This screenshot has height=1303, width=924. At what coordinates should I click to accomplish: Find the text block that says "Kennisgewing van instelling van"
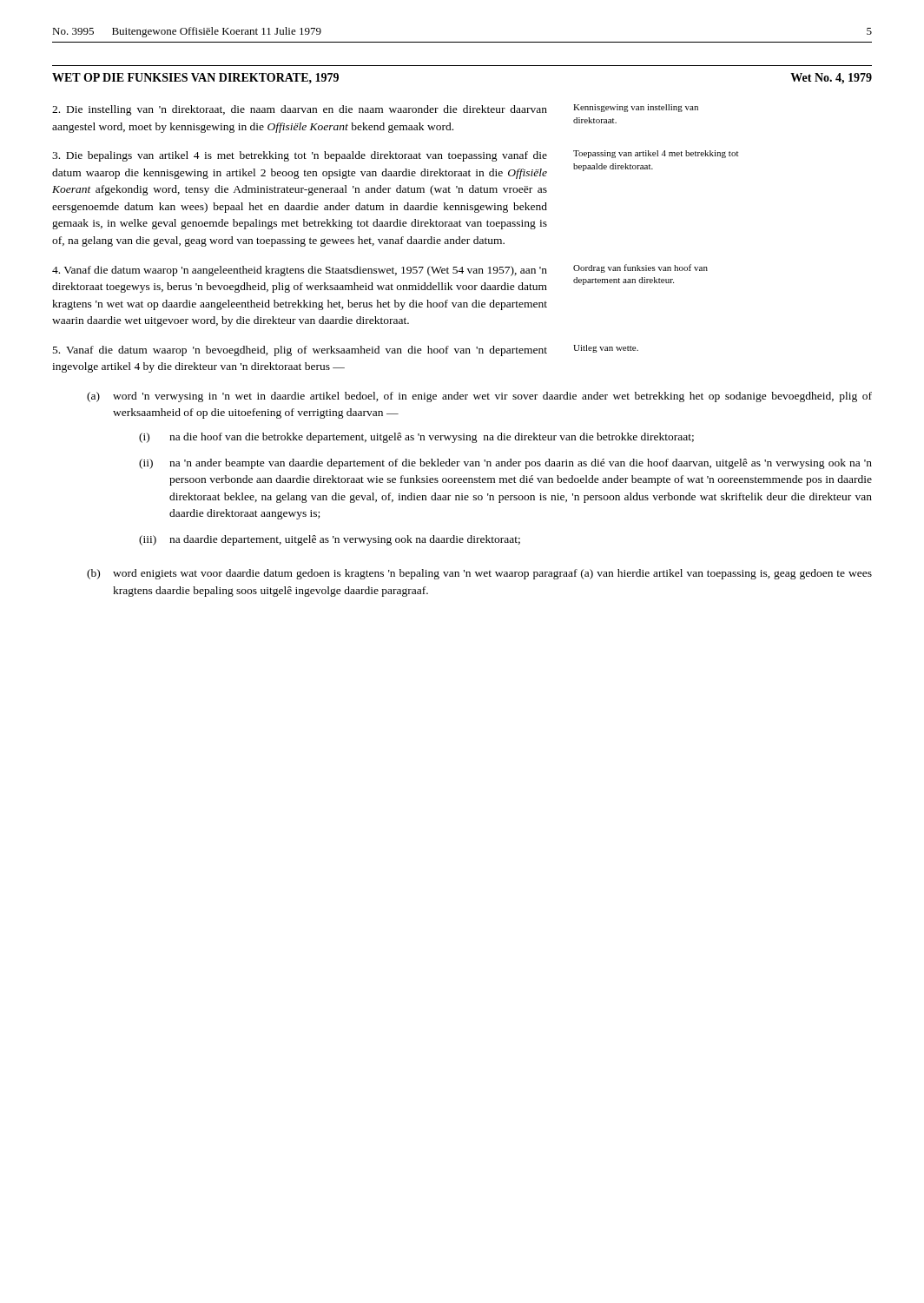(636, 113)
